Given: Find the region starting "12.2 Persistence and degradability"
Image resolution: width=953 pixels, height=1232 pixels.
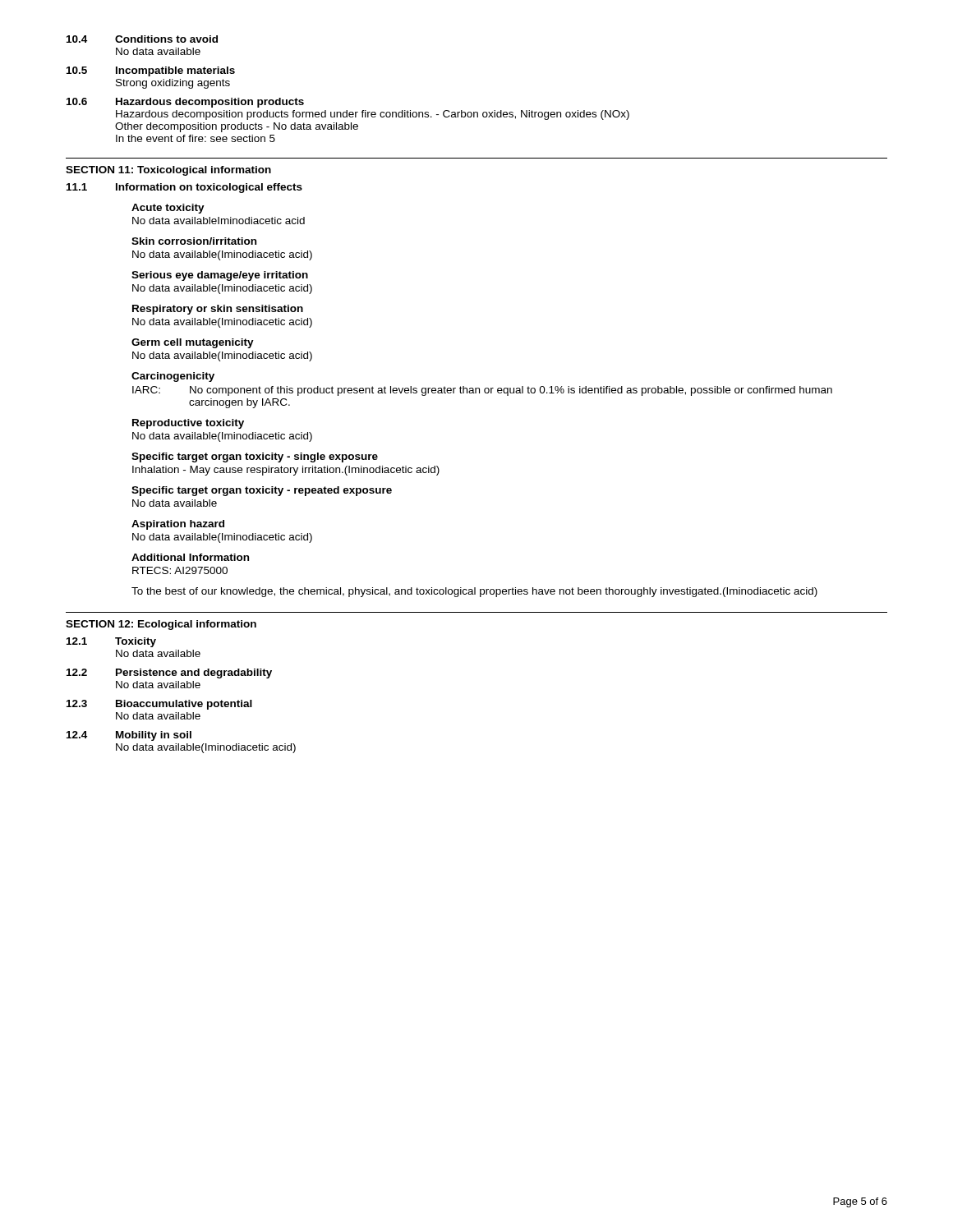Looking at the screenshot, I should (169, 673).
